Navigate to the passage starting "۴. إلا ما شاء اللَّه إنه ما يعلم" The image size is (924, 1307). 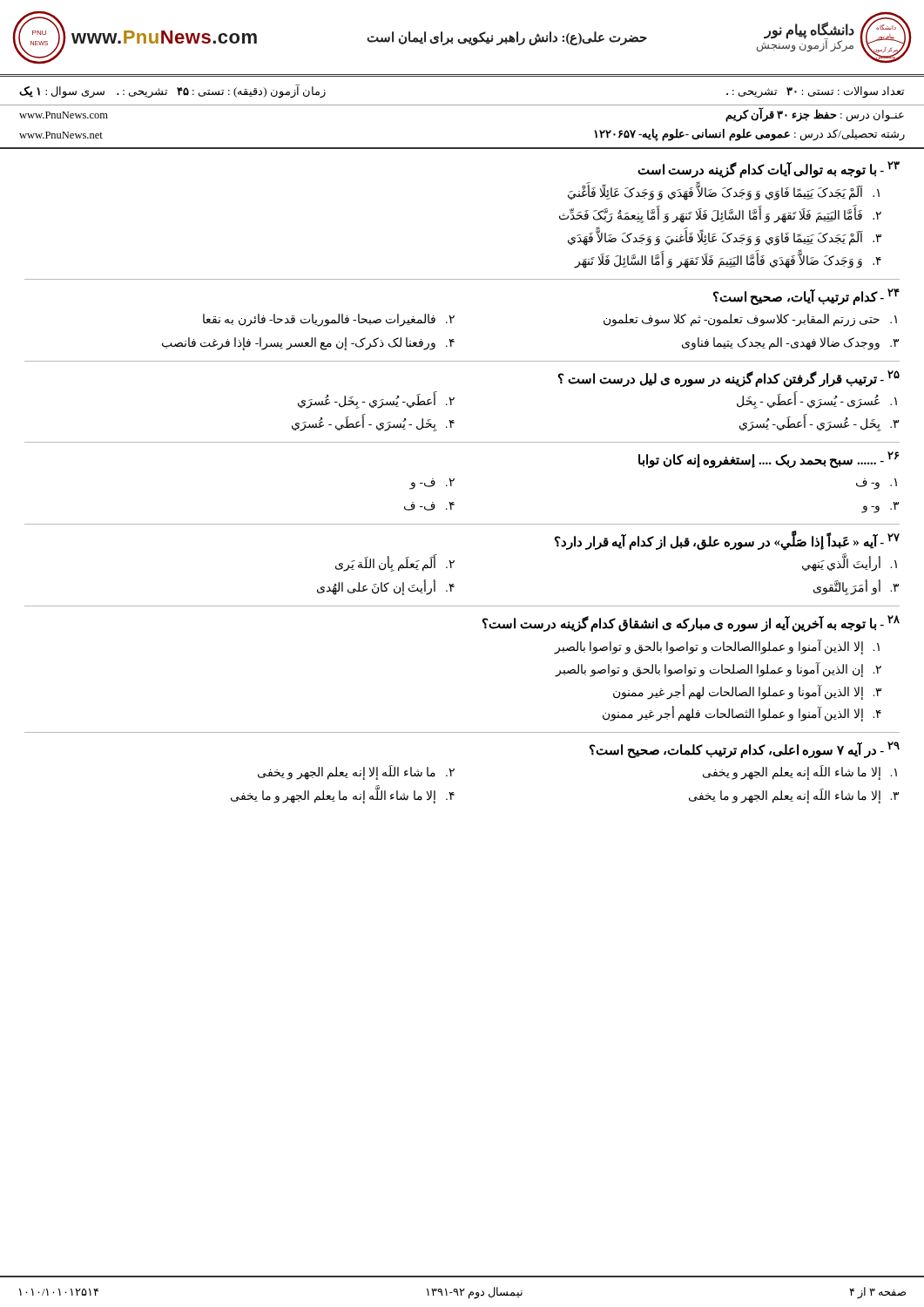pyautogui.click(x=343, y=796)
